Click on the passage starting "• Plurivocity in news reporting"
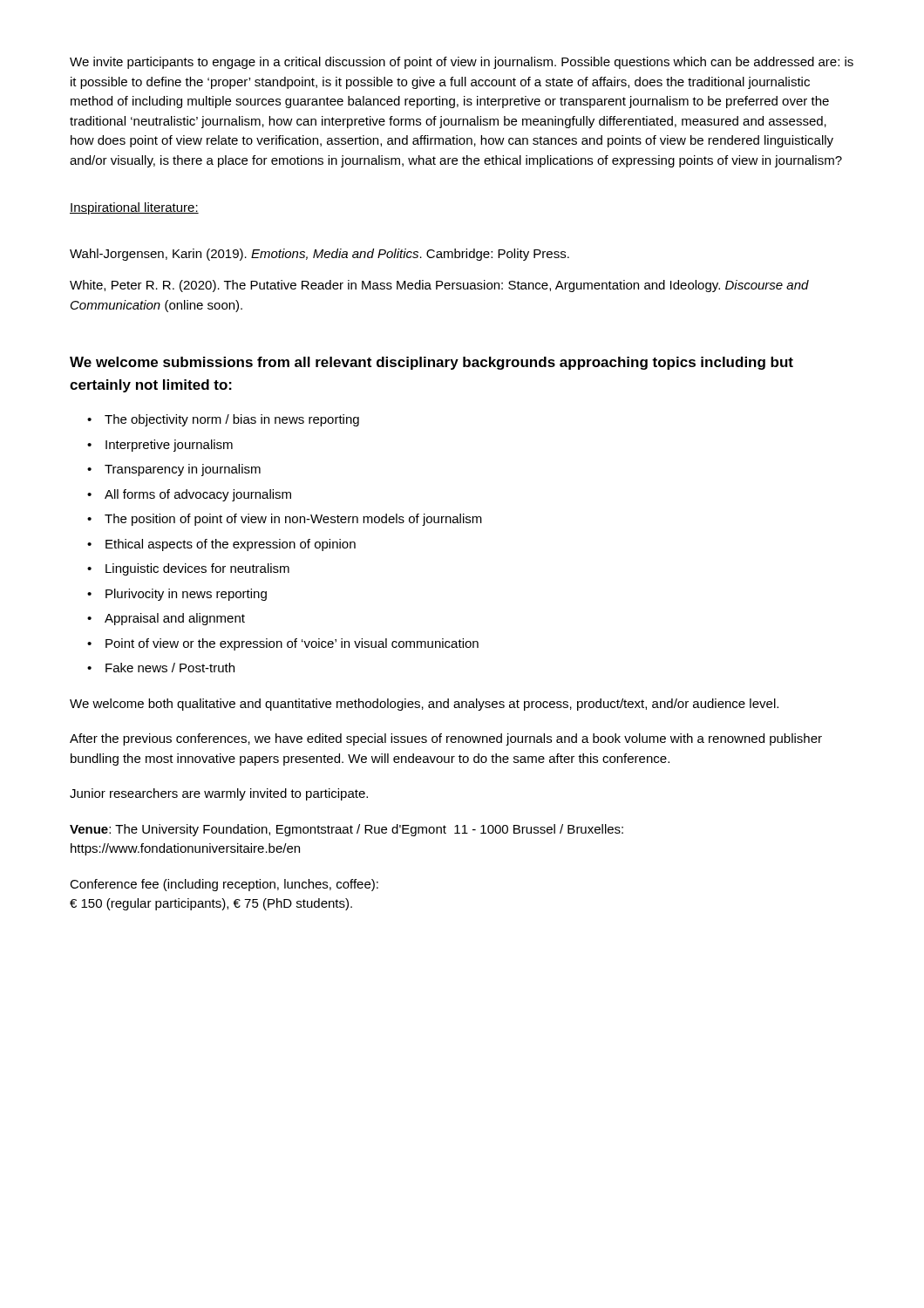 [x=177, y=594]
